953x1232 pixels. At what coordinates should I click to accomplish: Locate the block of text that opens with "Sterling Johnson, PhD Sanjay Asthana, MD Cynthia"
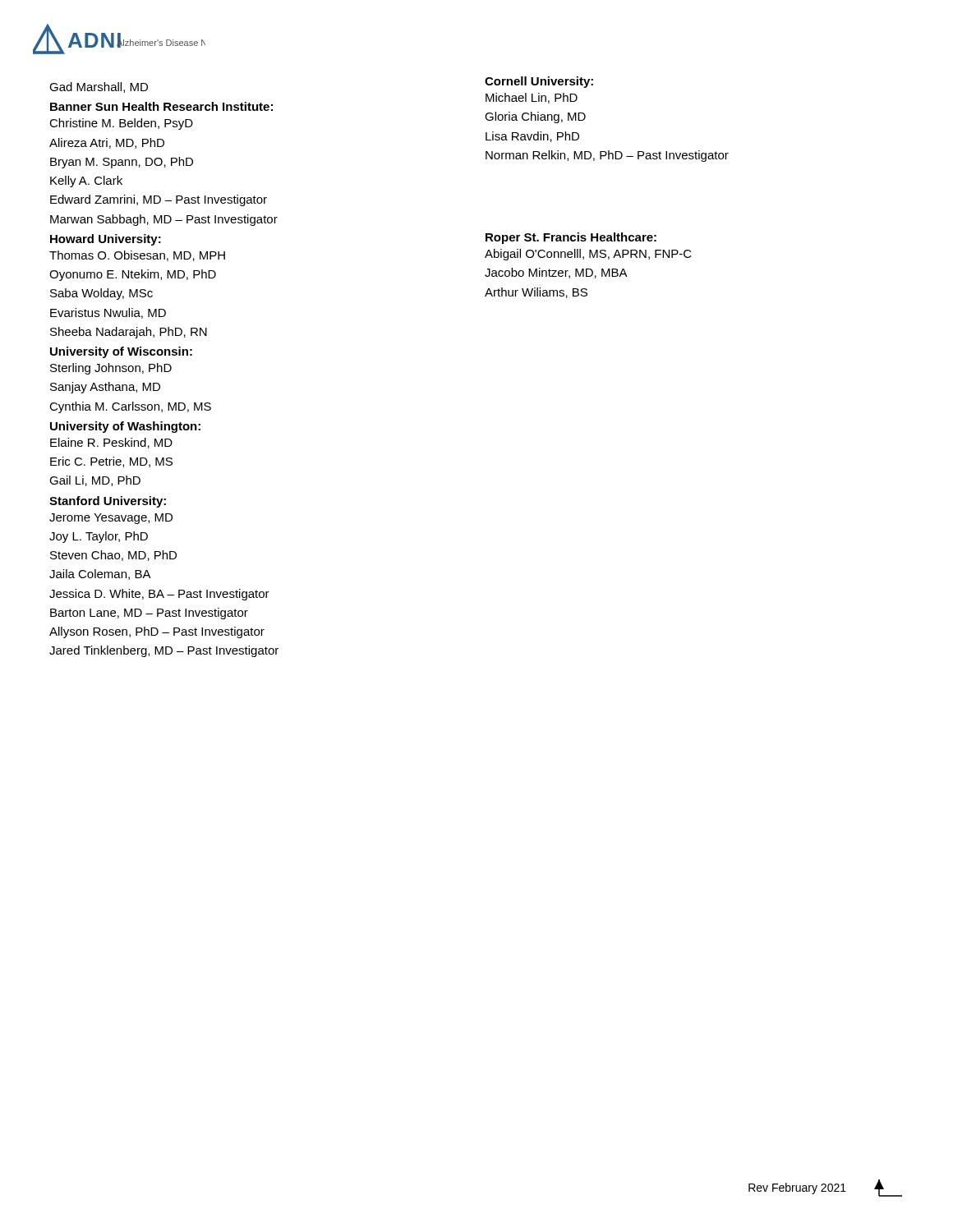pyautogui.click(x=111, y=369)
